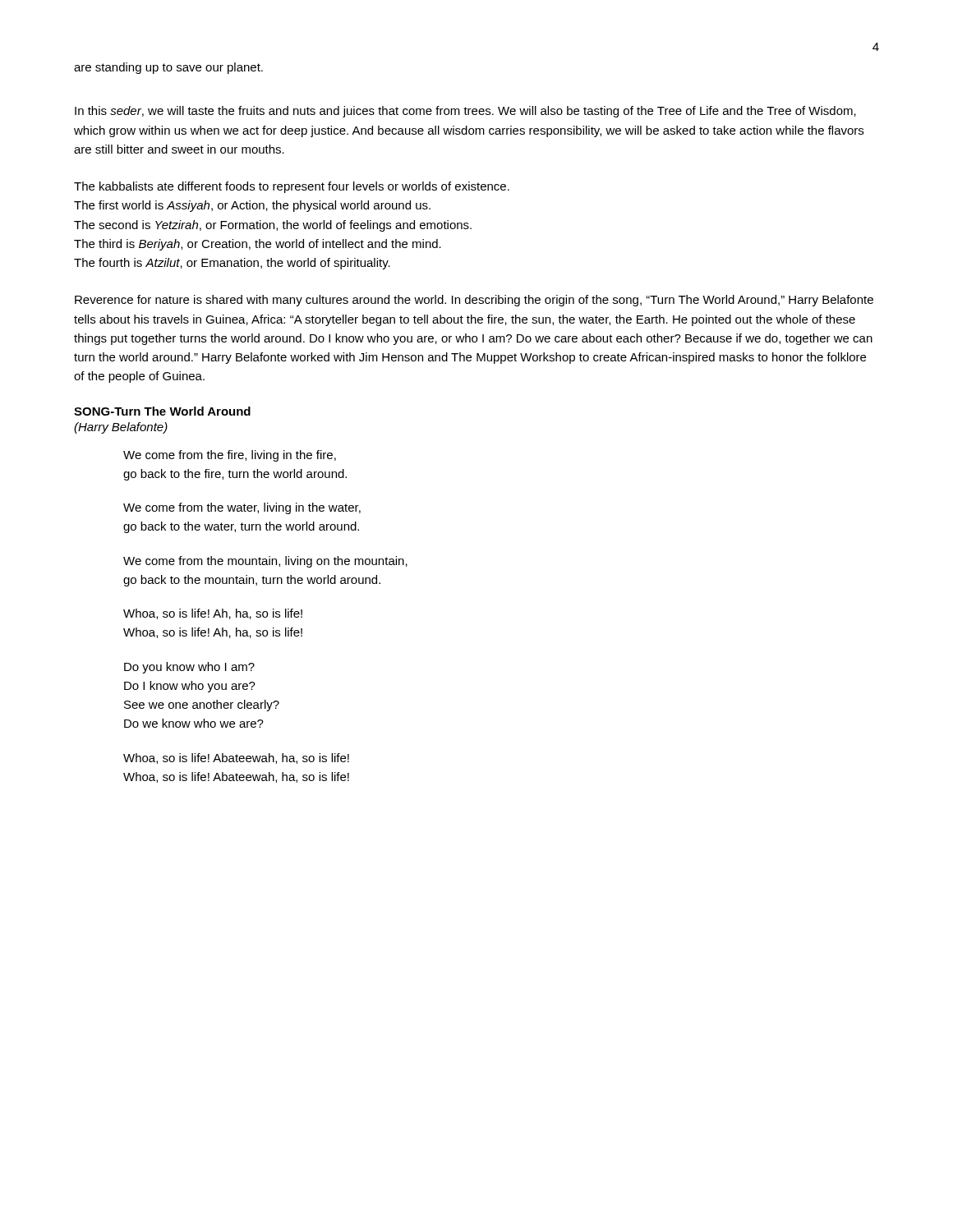The height and width of the screenshot is (1232, 953).
Task: Point to the block beginning "Do you know"
Action: (x=201, y=695)
